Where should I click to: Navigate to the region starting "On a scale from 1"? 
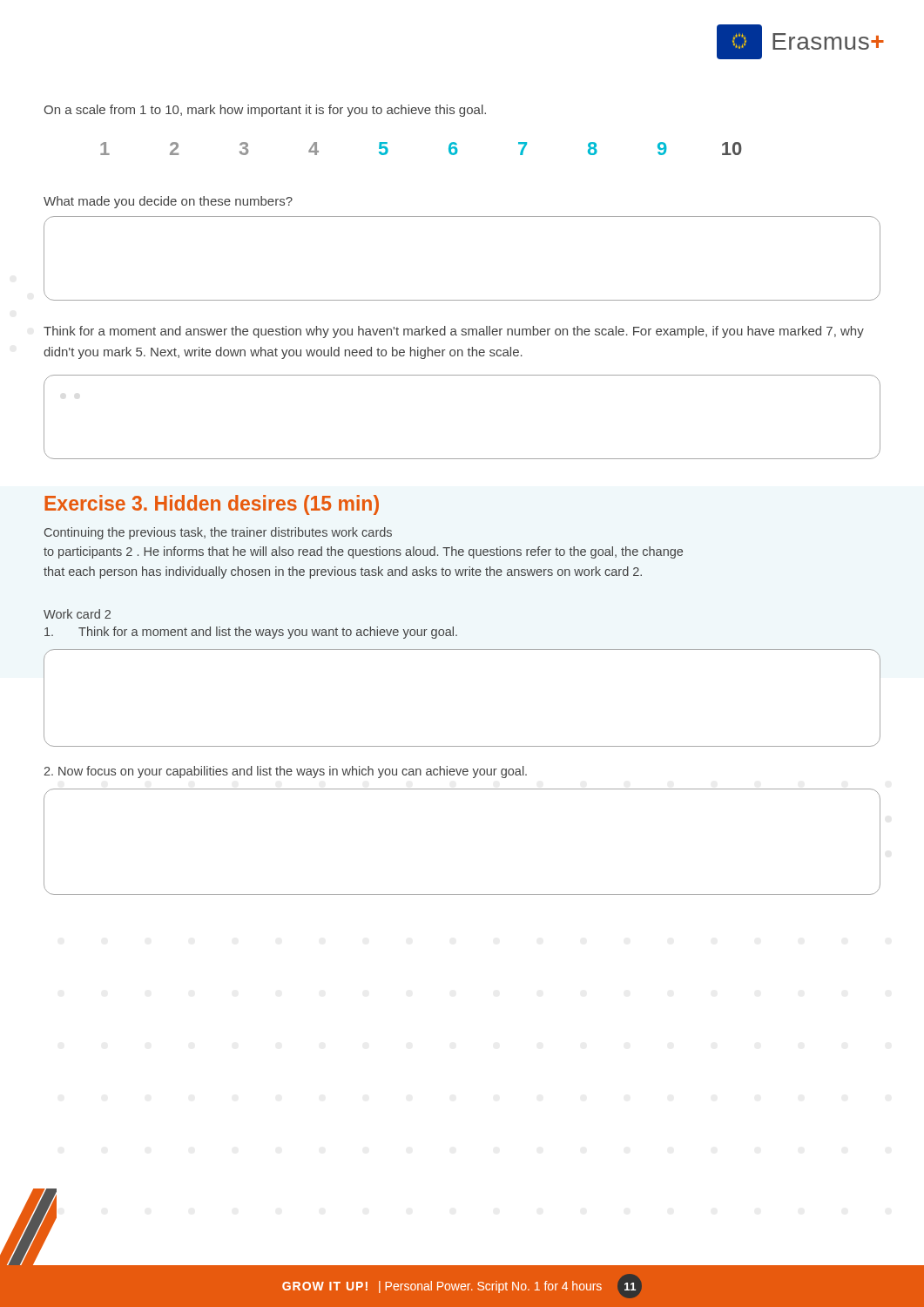tap(265, 109)
